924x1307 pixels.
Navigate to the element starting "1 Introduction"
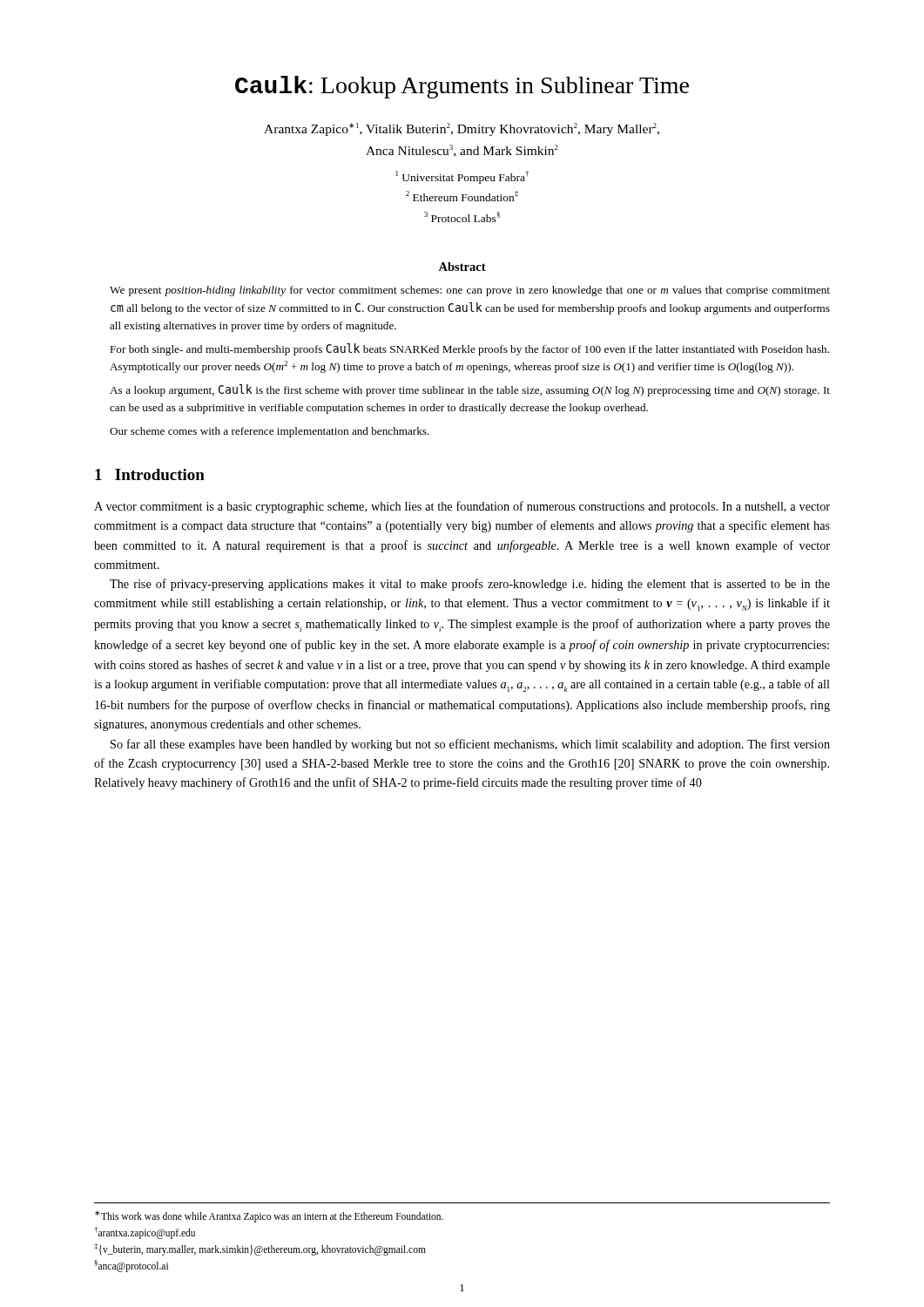coord(149,475)
